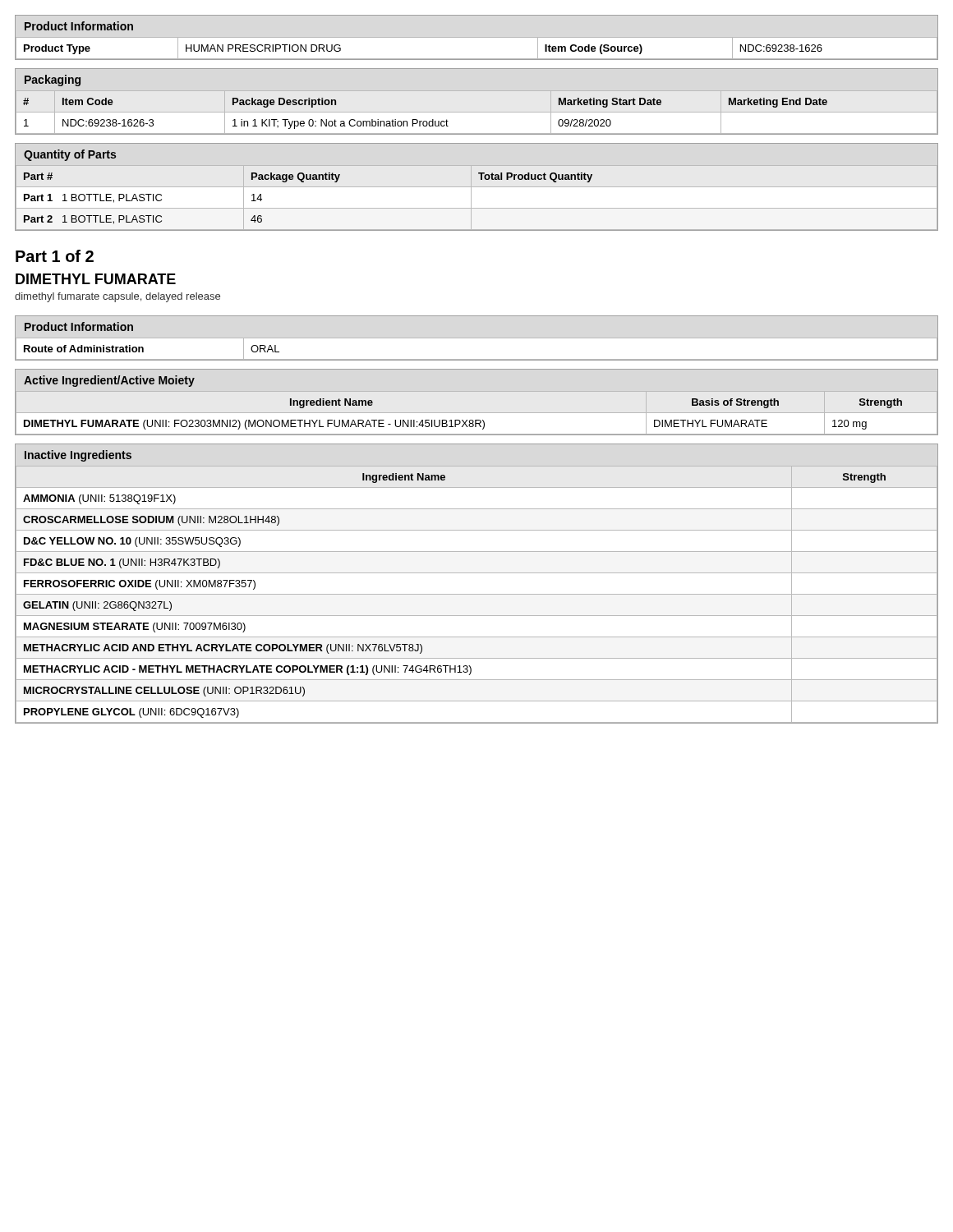Viewport: 953px width, 1232px height.
Task: Click on the table containing "DIMETHYL FUMARATE (UNII: FO2303MNI2)"
Action: point(476,413)
